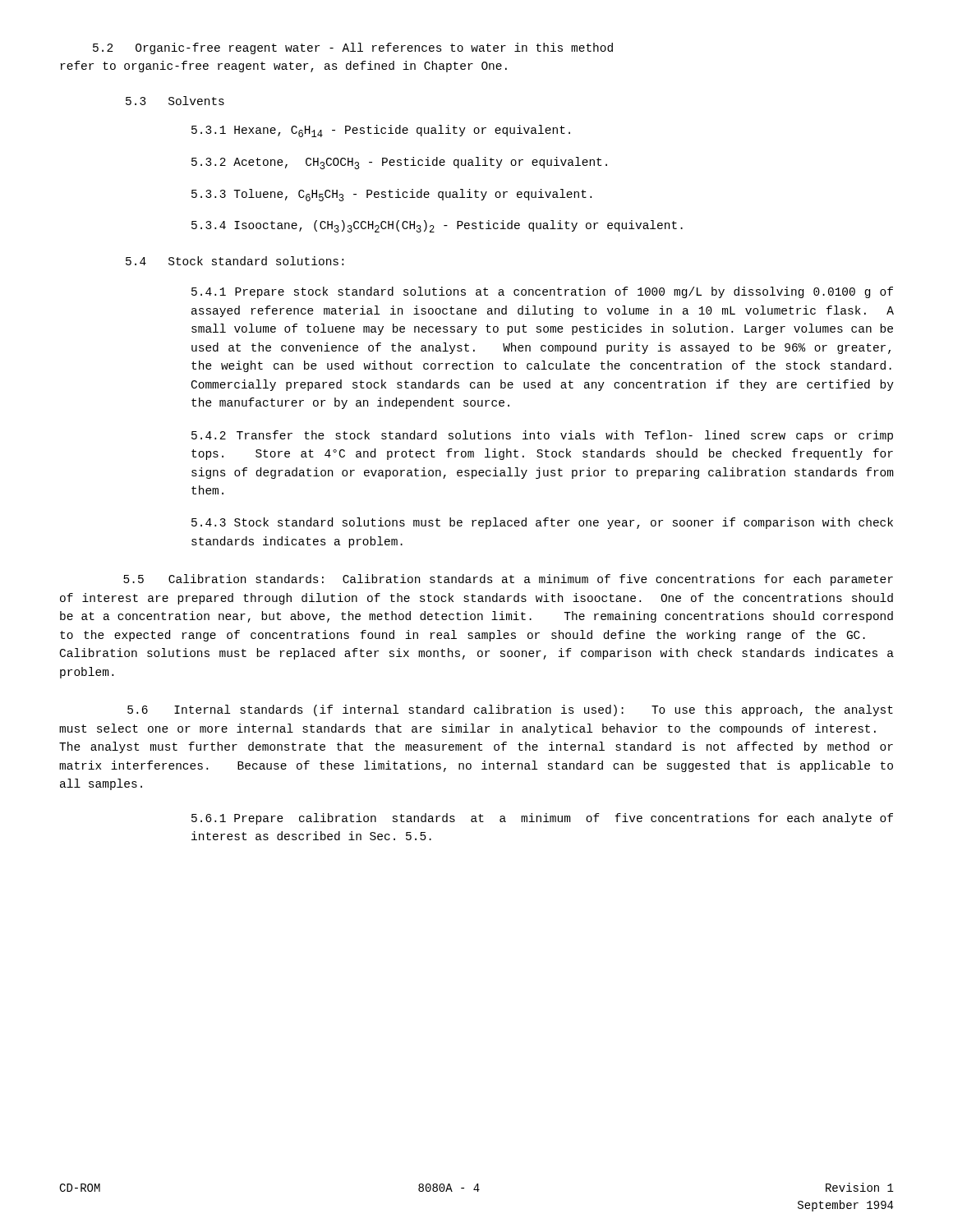Click on the text block that says "6.1 Prepare calibration standards"
This screenshot has height=1232, width=953.
[542, 828]
